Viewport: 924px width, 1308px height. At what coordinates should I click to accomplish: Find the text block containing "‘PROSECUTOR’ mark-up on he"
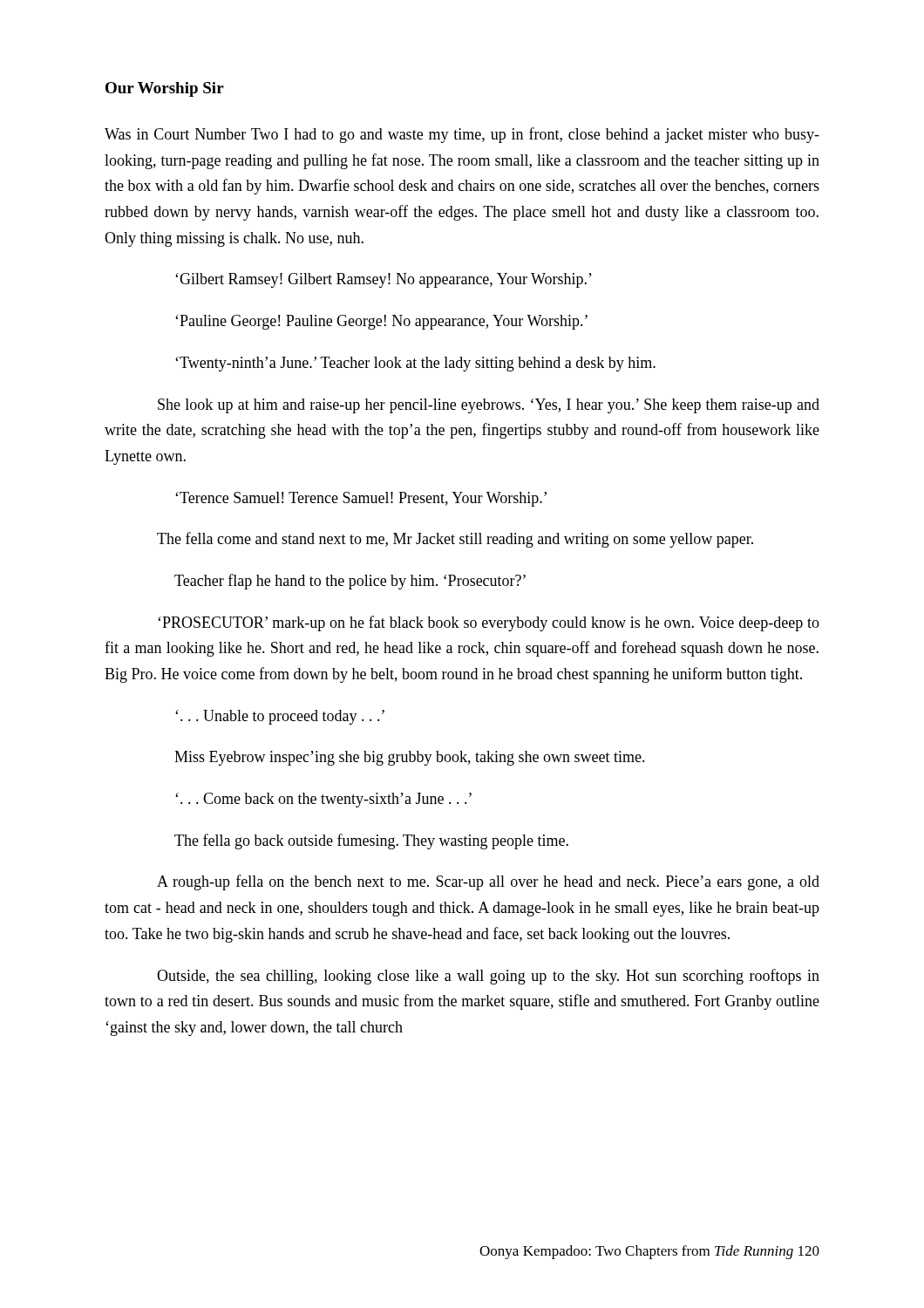pyautogui.click(x=462, y=649)
